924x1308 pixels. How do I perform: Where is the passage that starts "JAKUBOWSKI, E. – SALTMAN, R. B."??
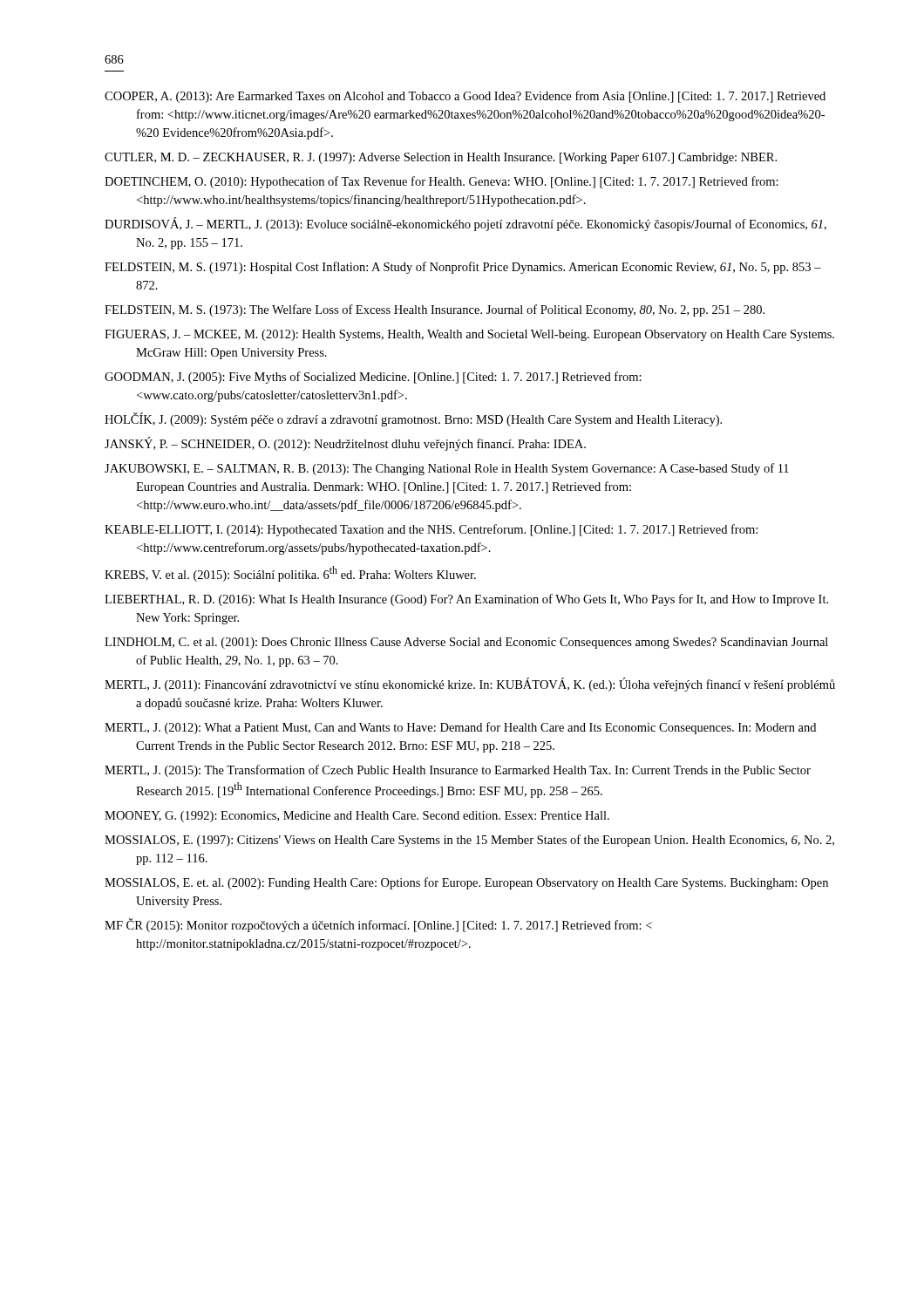coord(447,487)
